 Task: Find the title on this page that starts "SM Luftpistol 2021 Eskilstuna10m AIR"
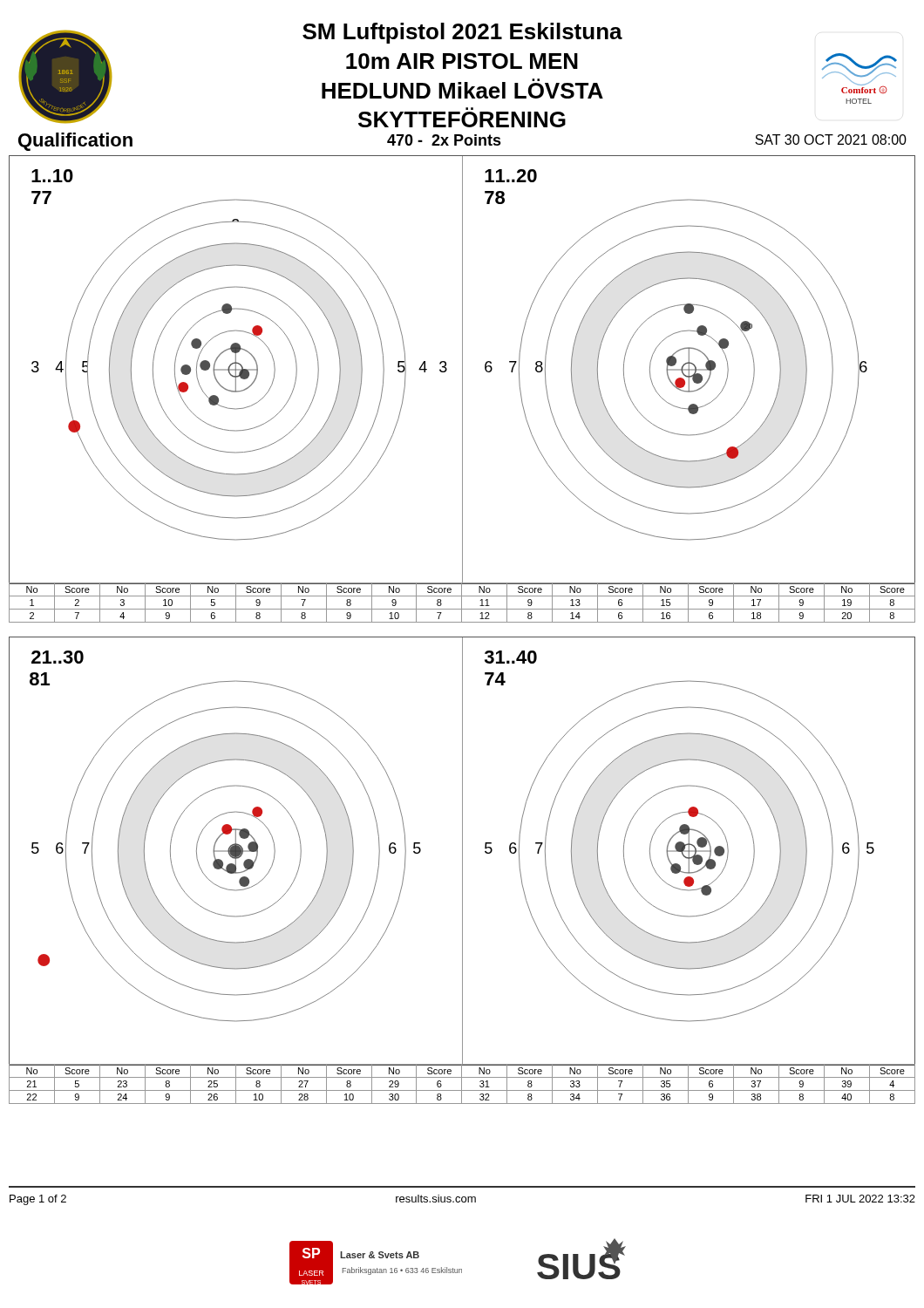click(x=462, y=76)
